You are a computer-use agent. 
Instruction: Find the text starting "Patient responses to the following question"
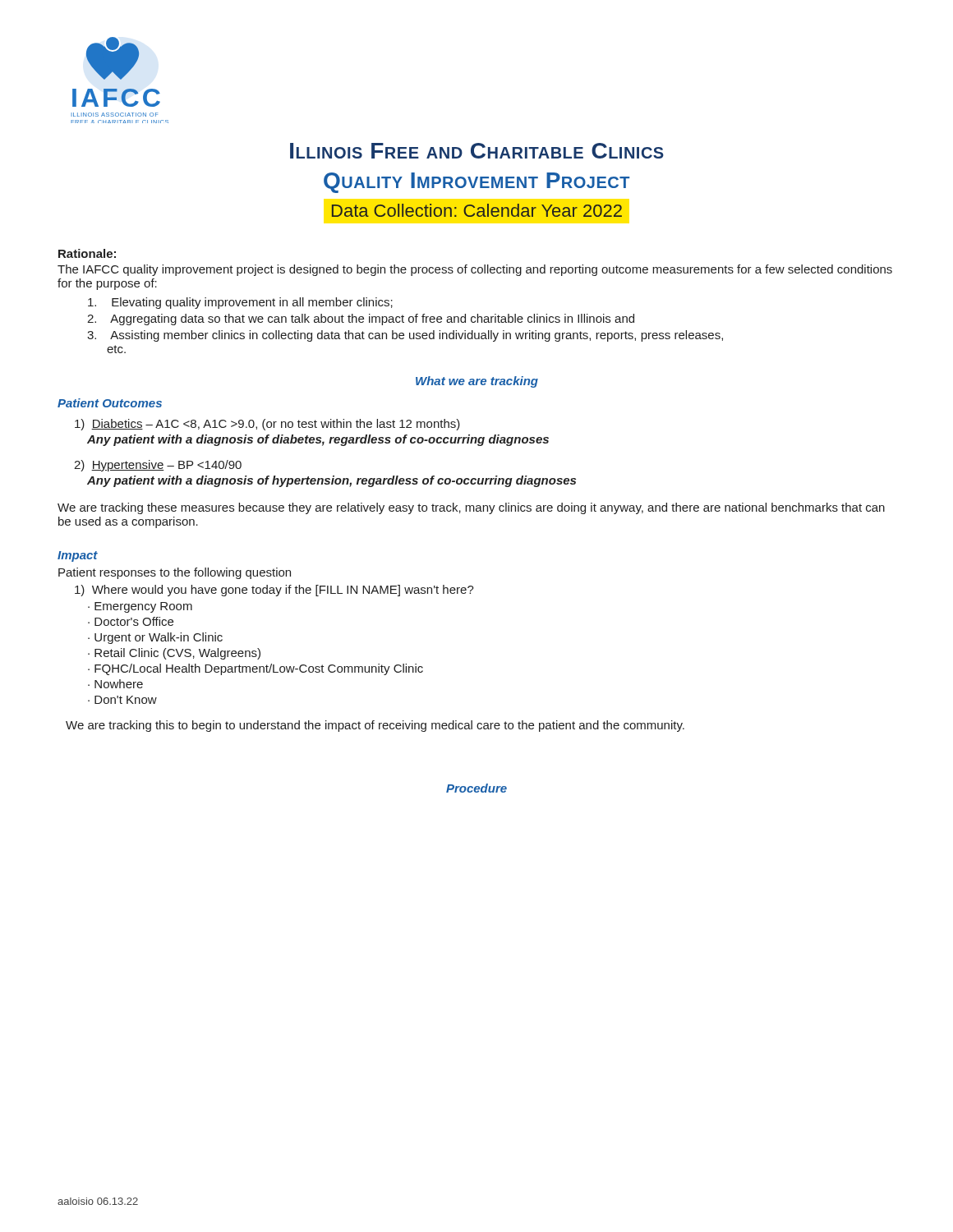pyautogui.click(x=175, y=572)
